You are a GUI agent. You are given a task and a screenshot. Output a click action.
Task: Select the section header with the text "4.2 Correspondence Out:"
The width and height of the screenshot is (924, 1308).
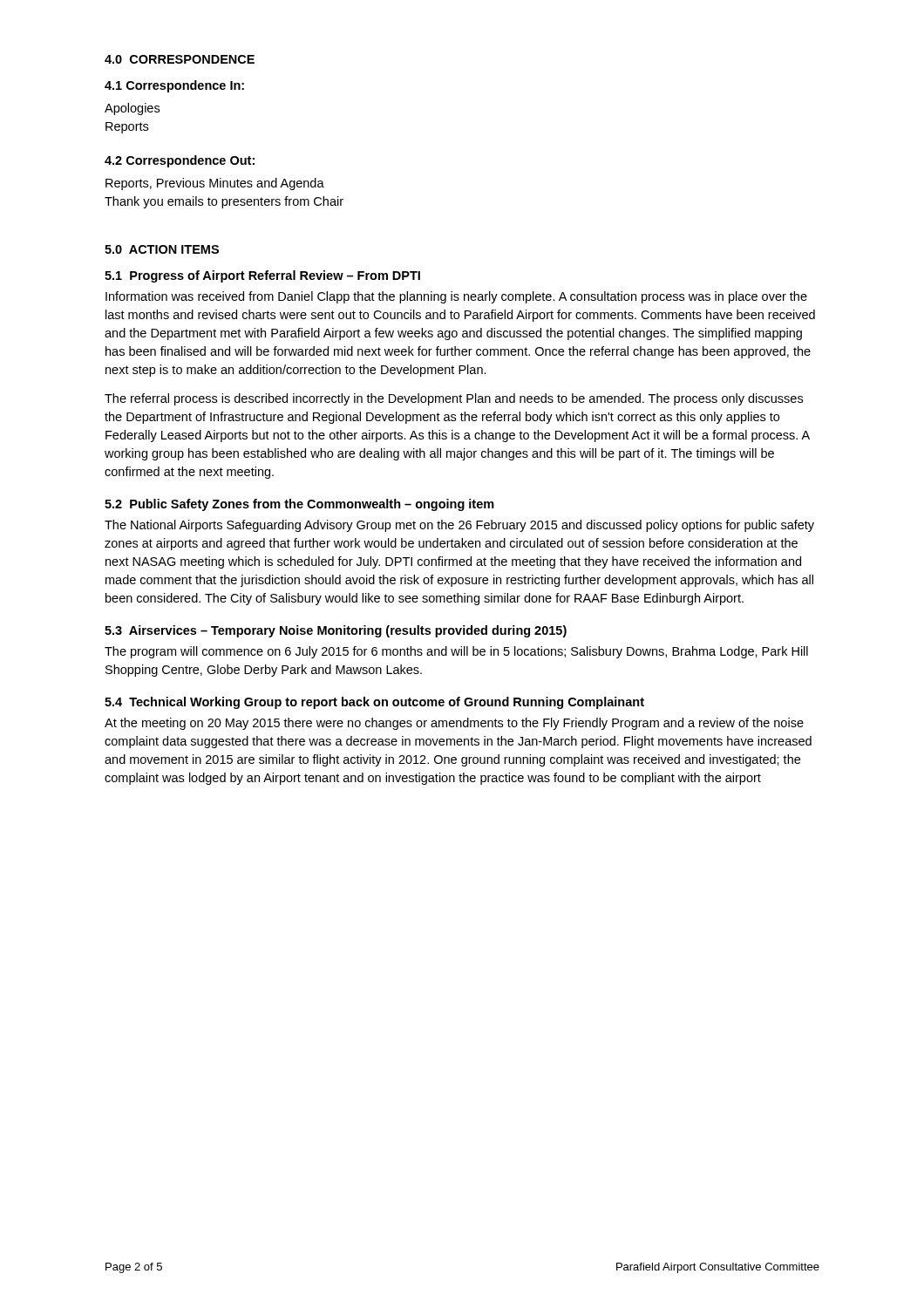click(180, 160)
